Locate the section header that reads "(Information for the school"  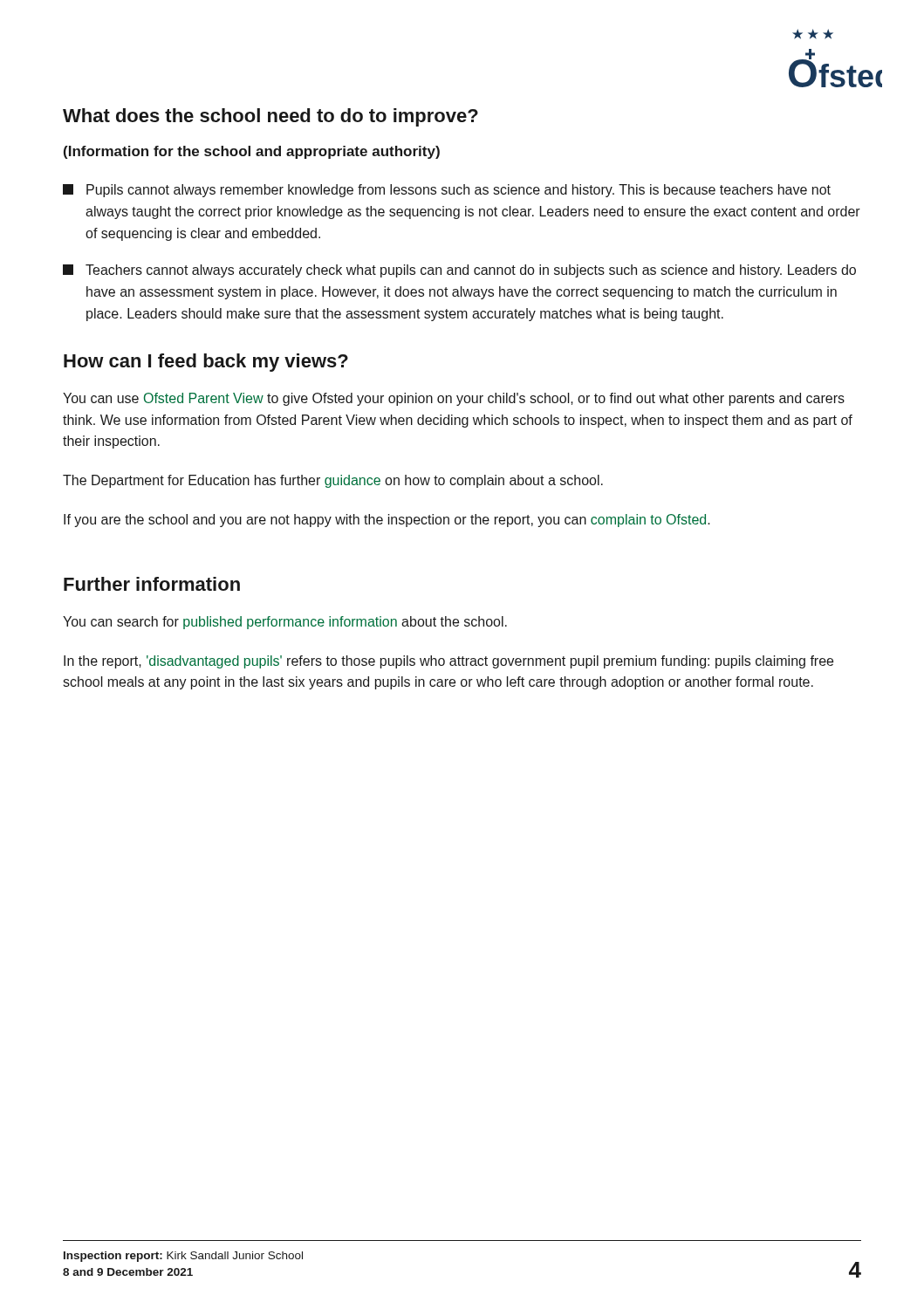click(x=252, y=152)
